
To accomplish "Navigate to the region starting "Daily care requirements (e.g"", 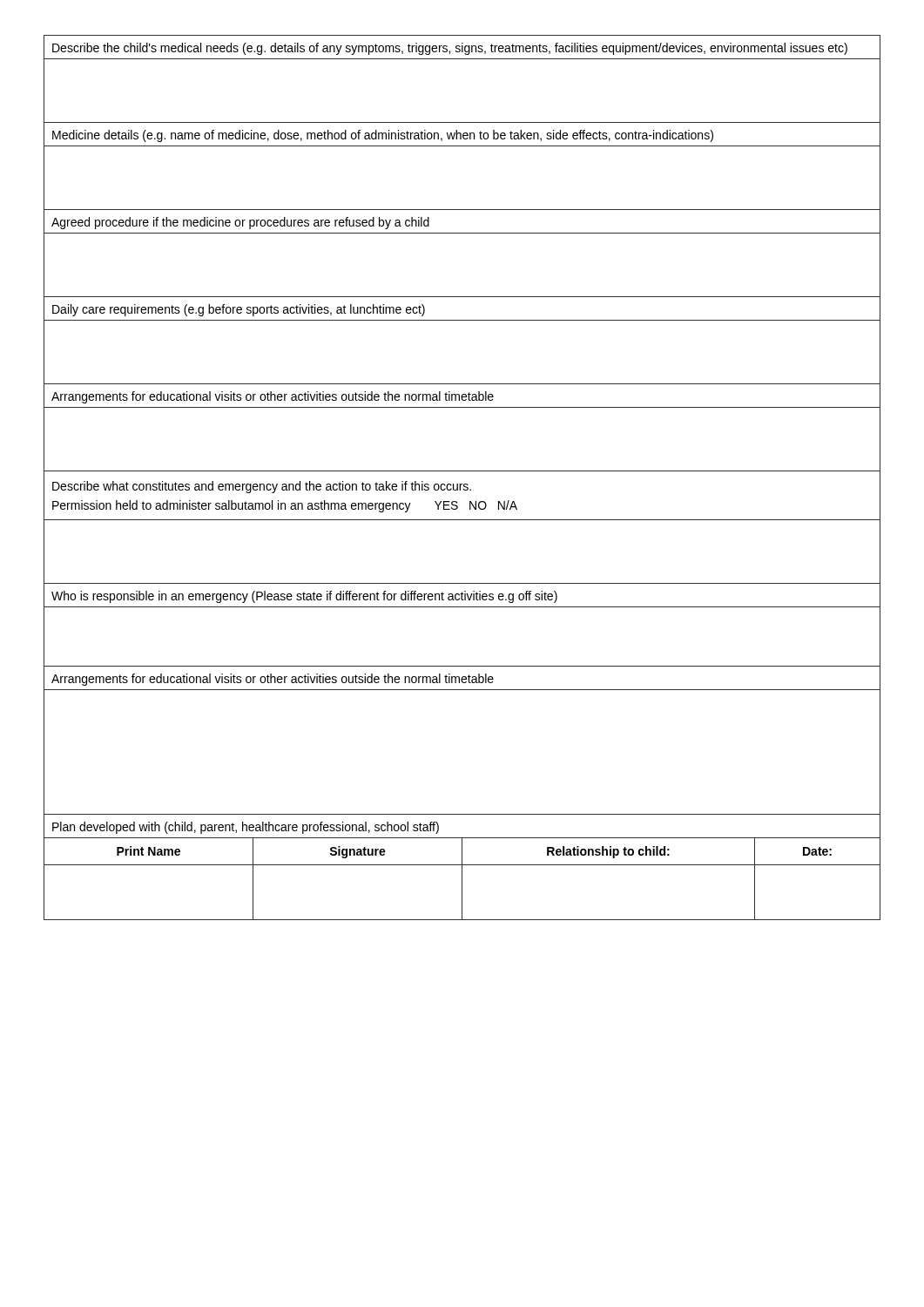I will [x=462, y=308].
